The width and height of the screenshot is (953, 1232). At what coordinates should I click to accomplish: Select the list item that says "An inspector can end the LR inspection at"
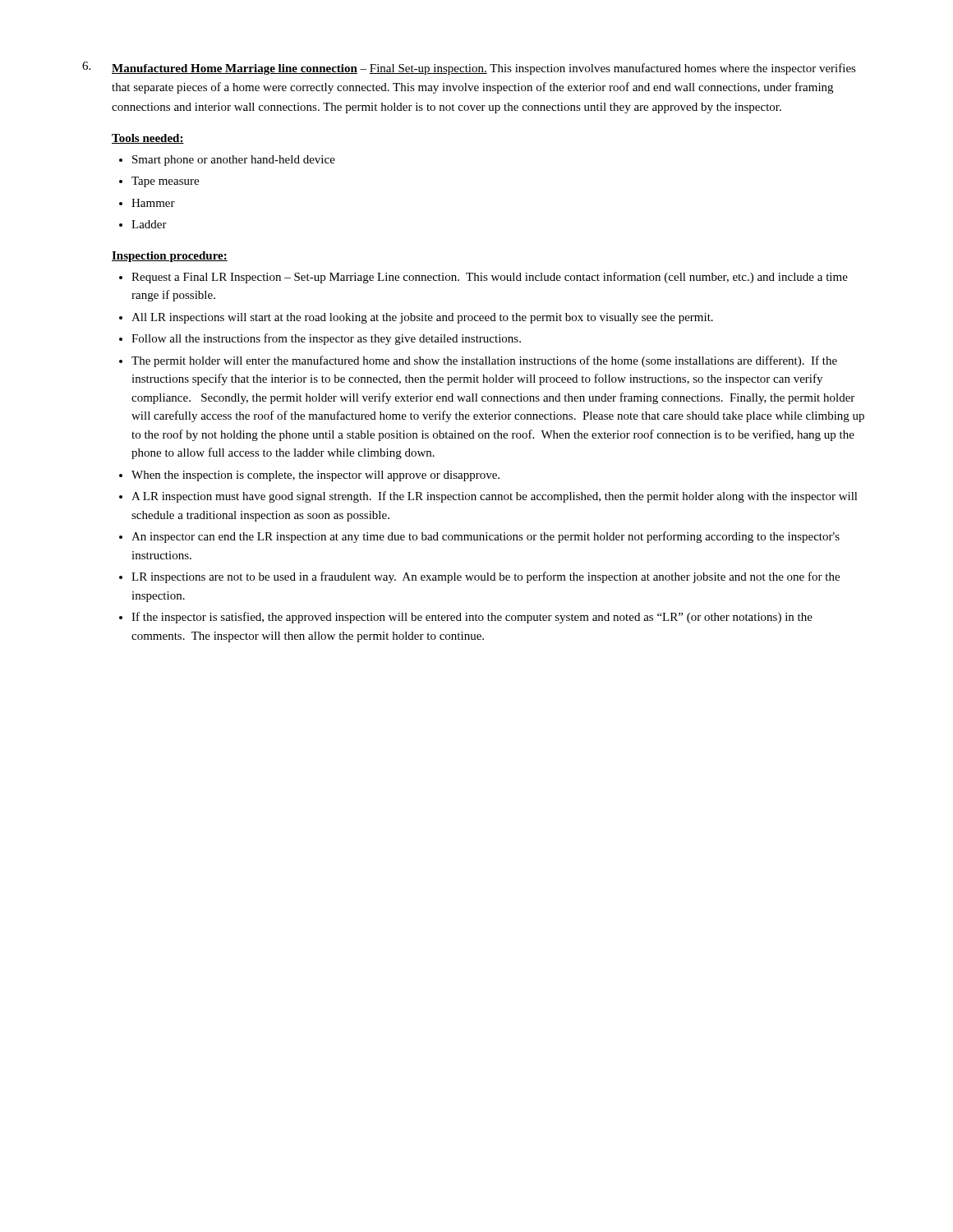[x=486, y=546]
